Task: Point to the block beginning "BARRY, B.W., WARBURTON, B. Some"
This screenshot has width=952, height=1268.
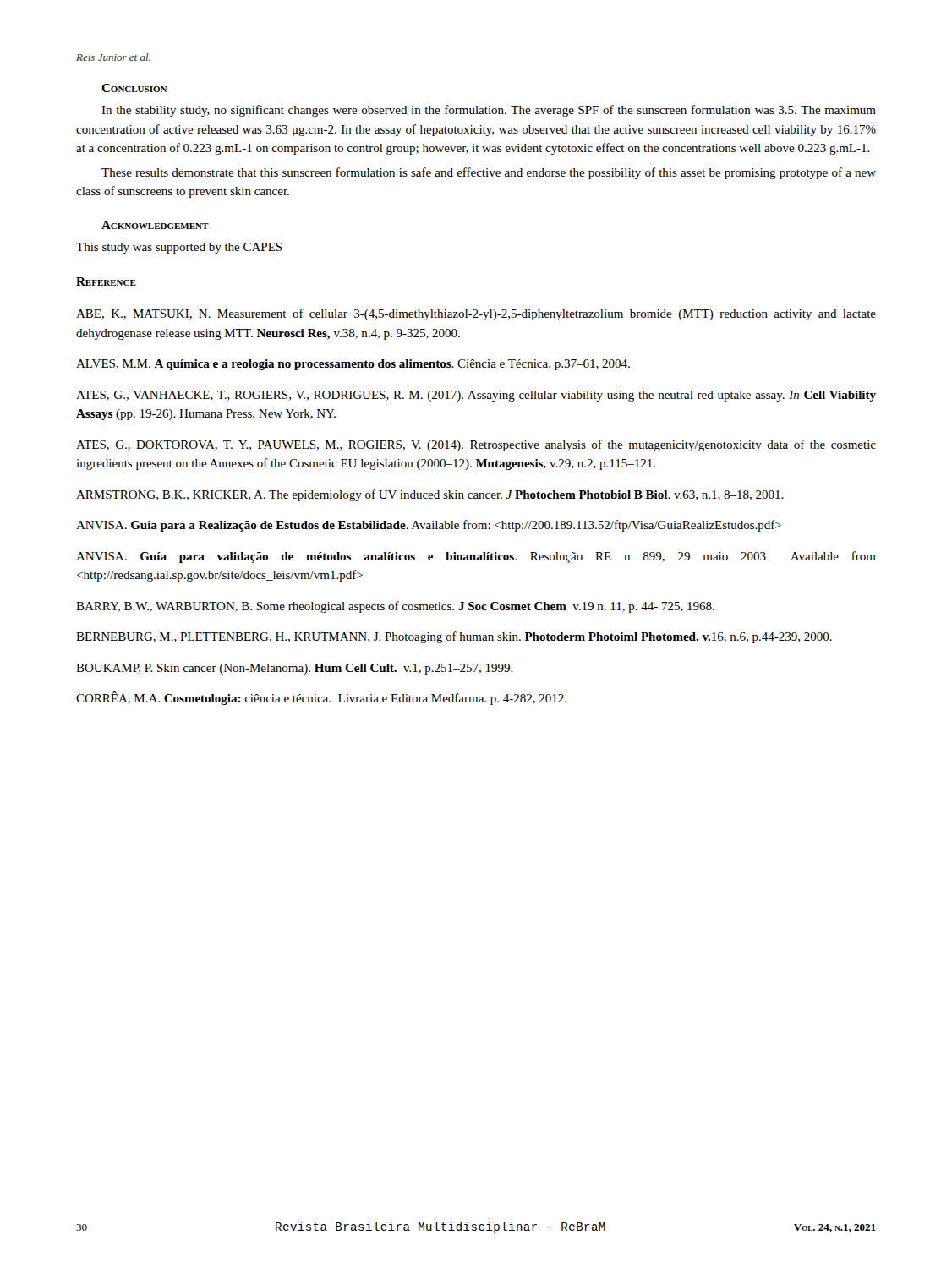Action: [396, 606]
